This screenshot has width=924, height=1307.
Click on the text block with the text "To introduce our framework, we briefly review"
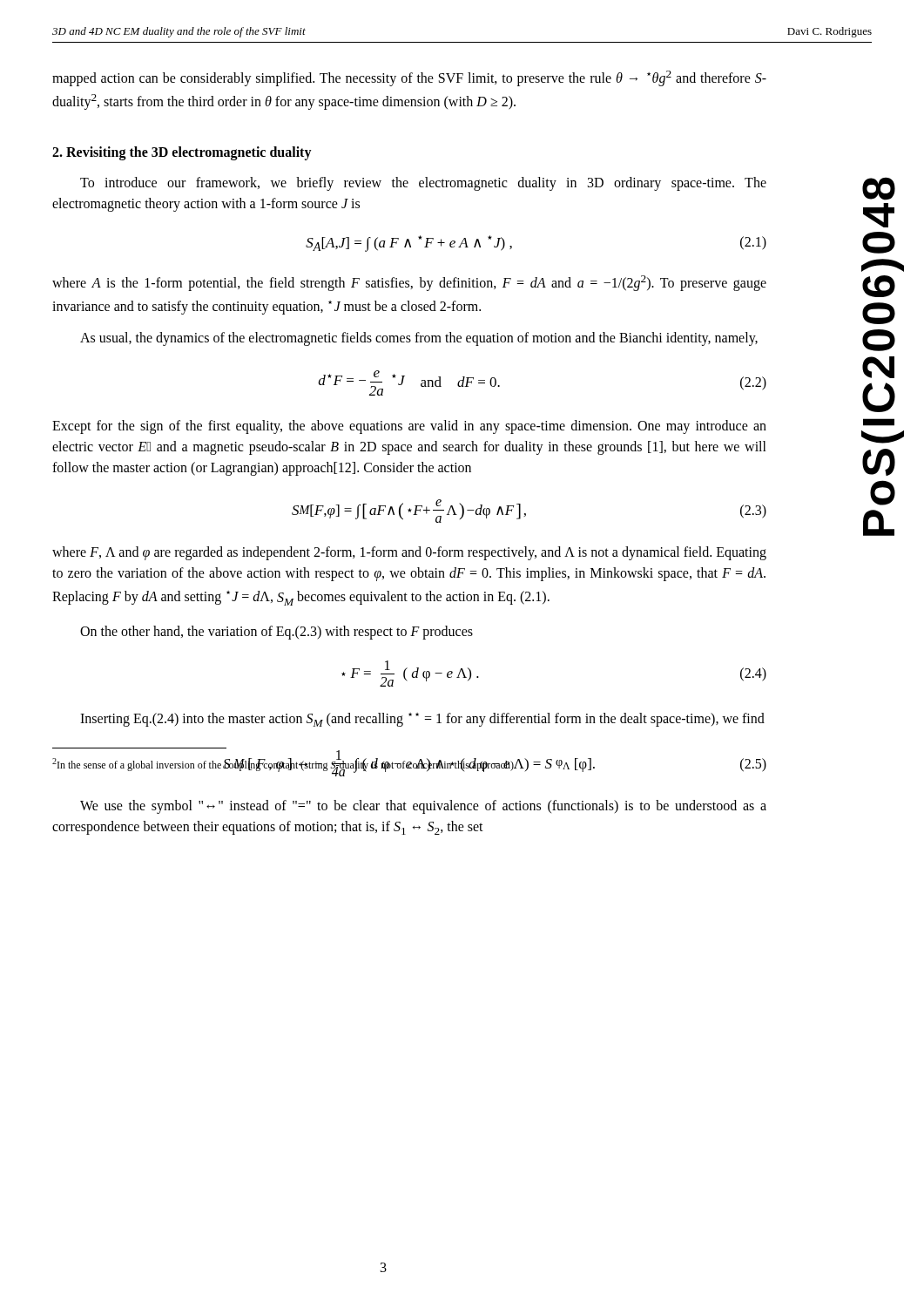click(409, 193)
